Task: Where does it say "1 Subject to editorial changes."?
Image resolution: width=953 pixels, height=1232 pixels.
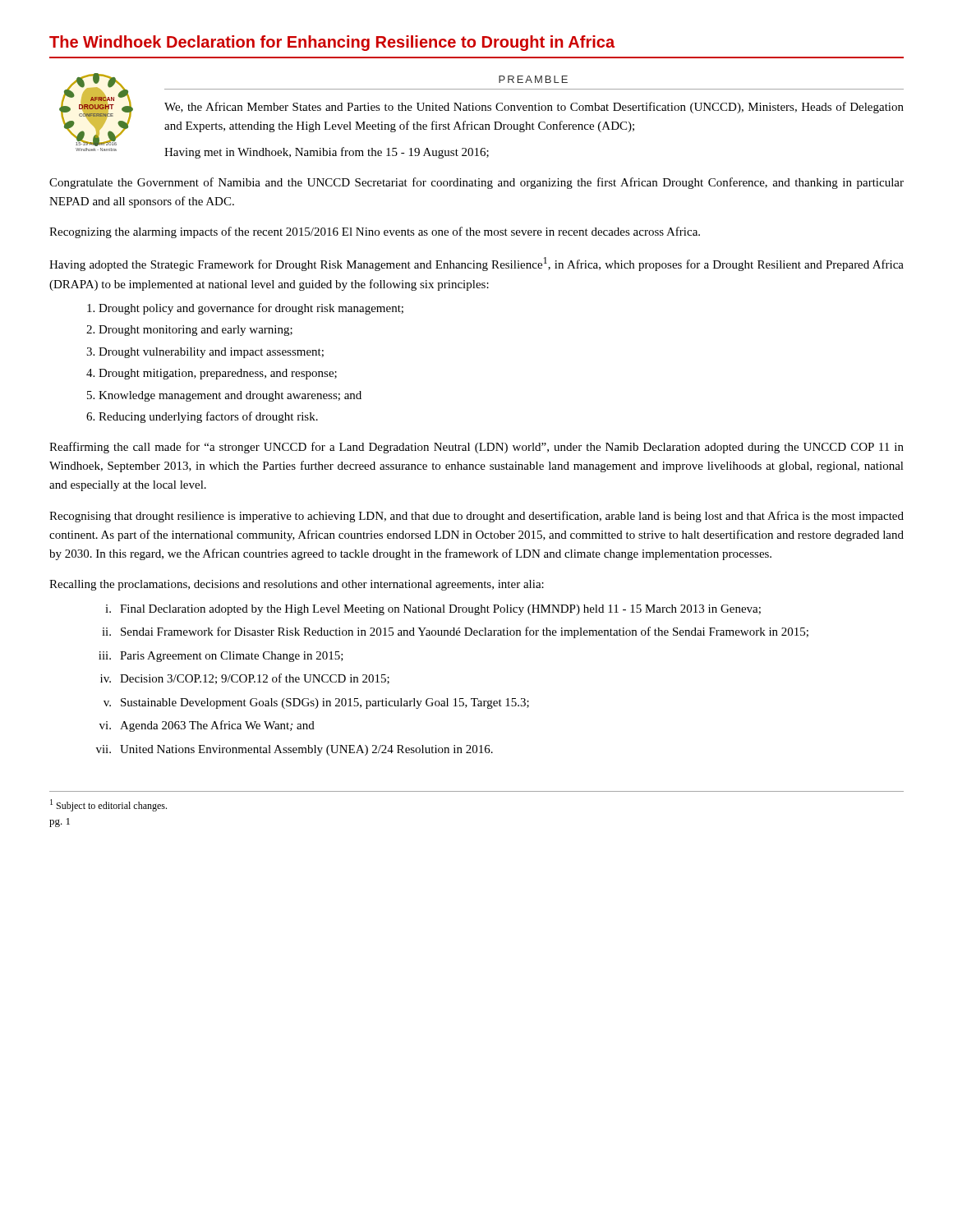Action: [x=108, y=804]
